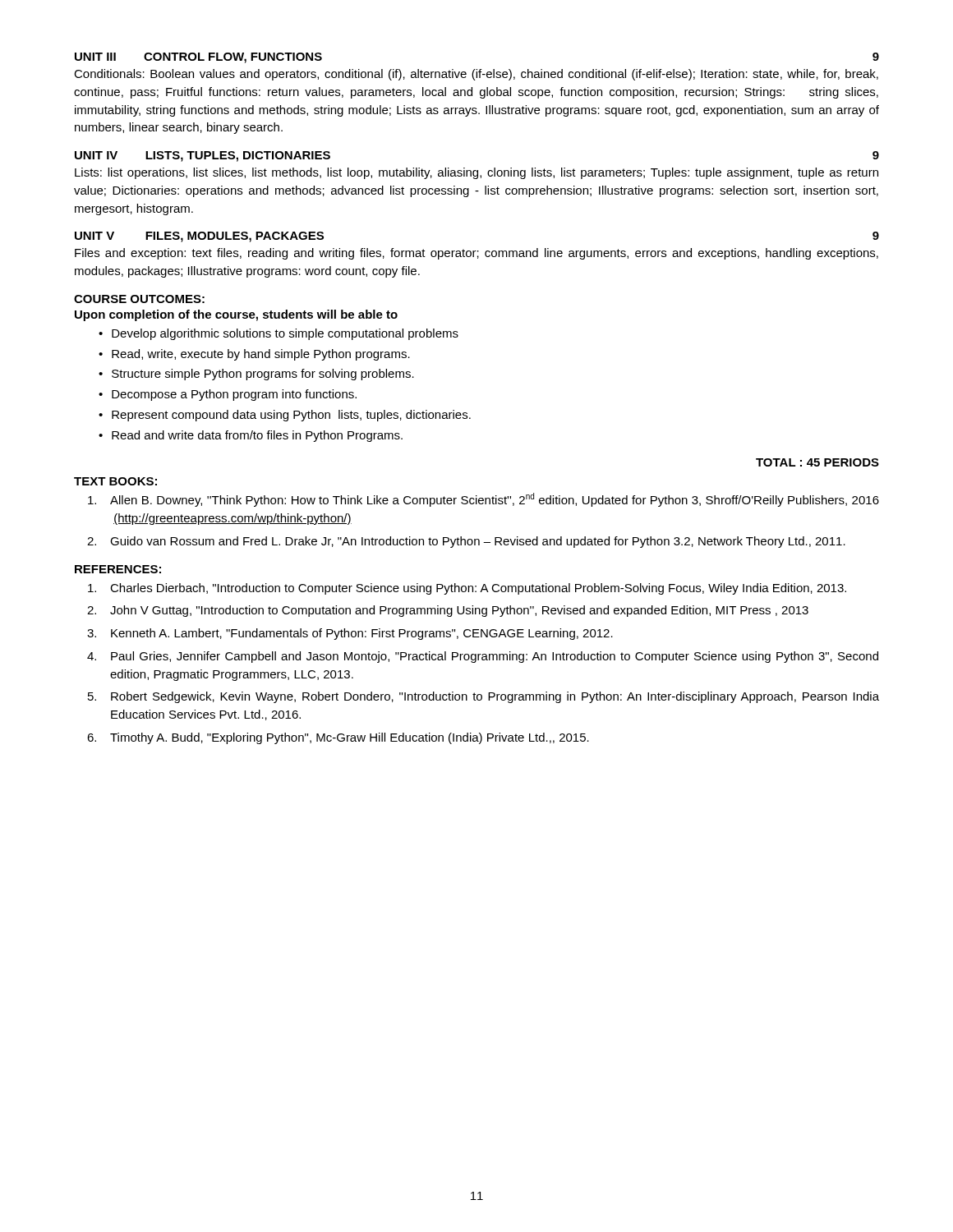Point to the block starting "• Read, write,"
This screenshot has width=953, height=1232.
(254, 354)
